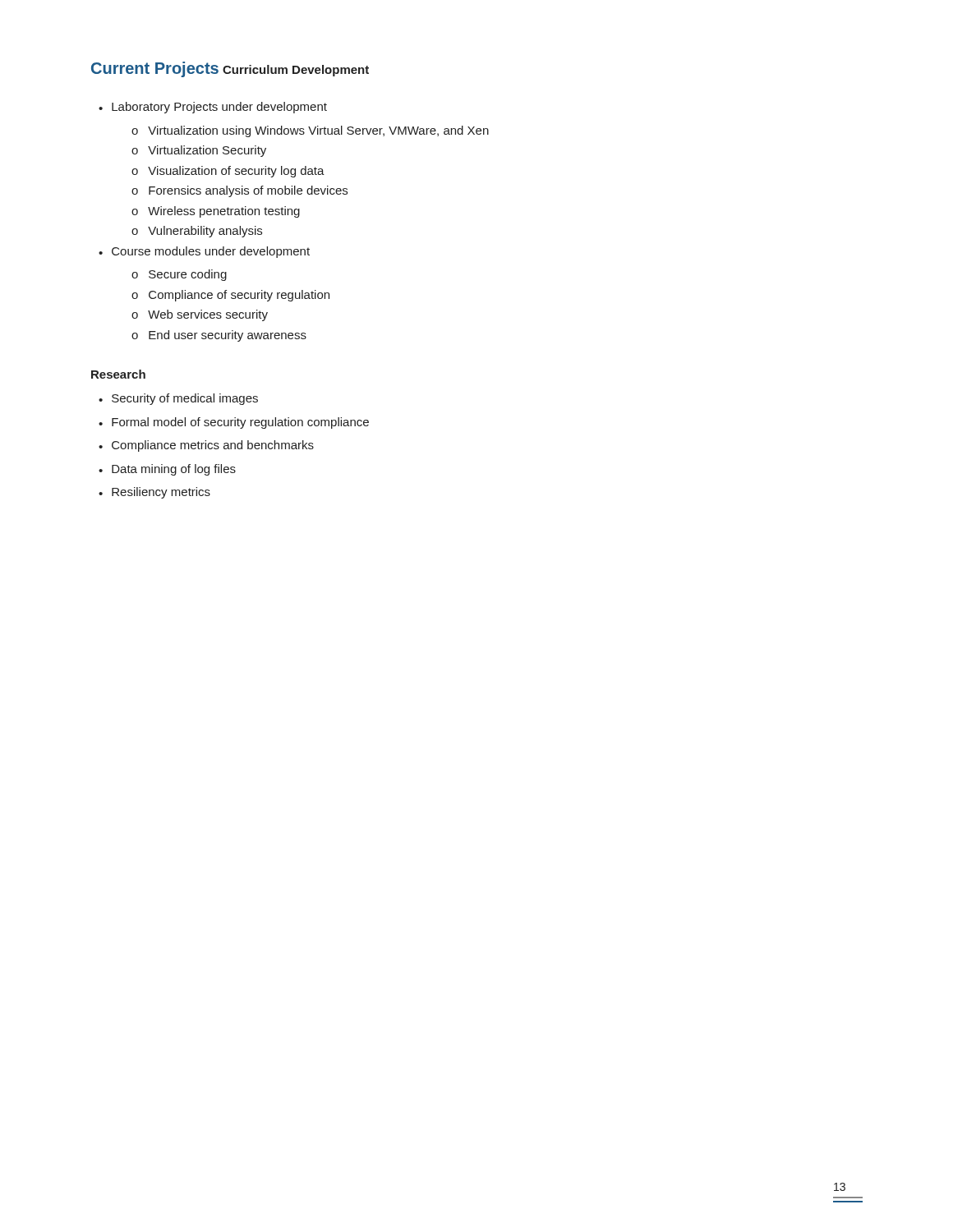Navigate to the text block starting "o Web services security"
The image size is (953, 1232).
(x=200, y=315)
